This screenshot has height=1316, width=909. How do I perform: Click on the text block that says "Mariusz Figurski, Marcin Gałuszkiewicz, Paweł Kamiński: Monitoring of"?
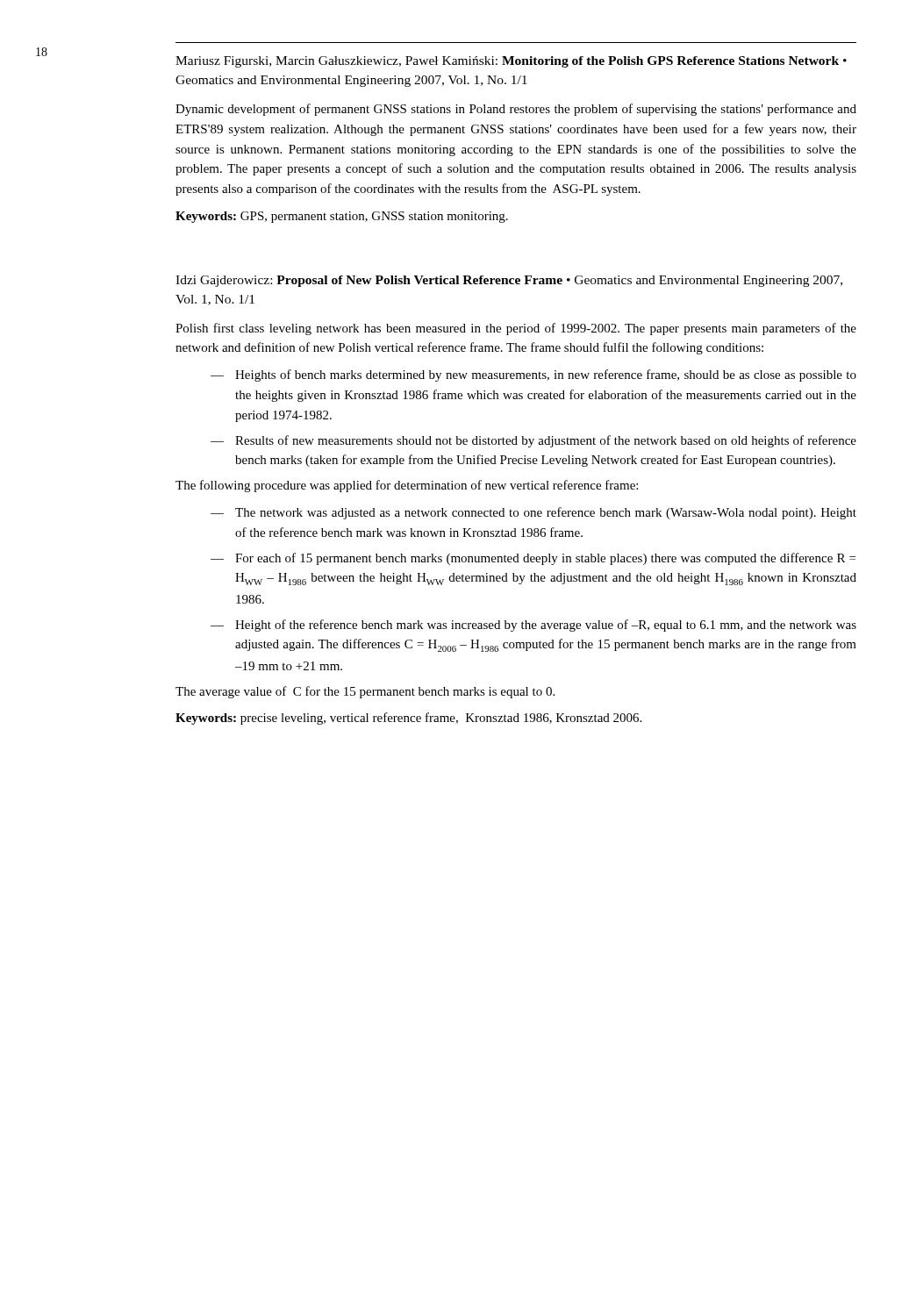pos(511,70)
